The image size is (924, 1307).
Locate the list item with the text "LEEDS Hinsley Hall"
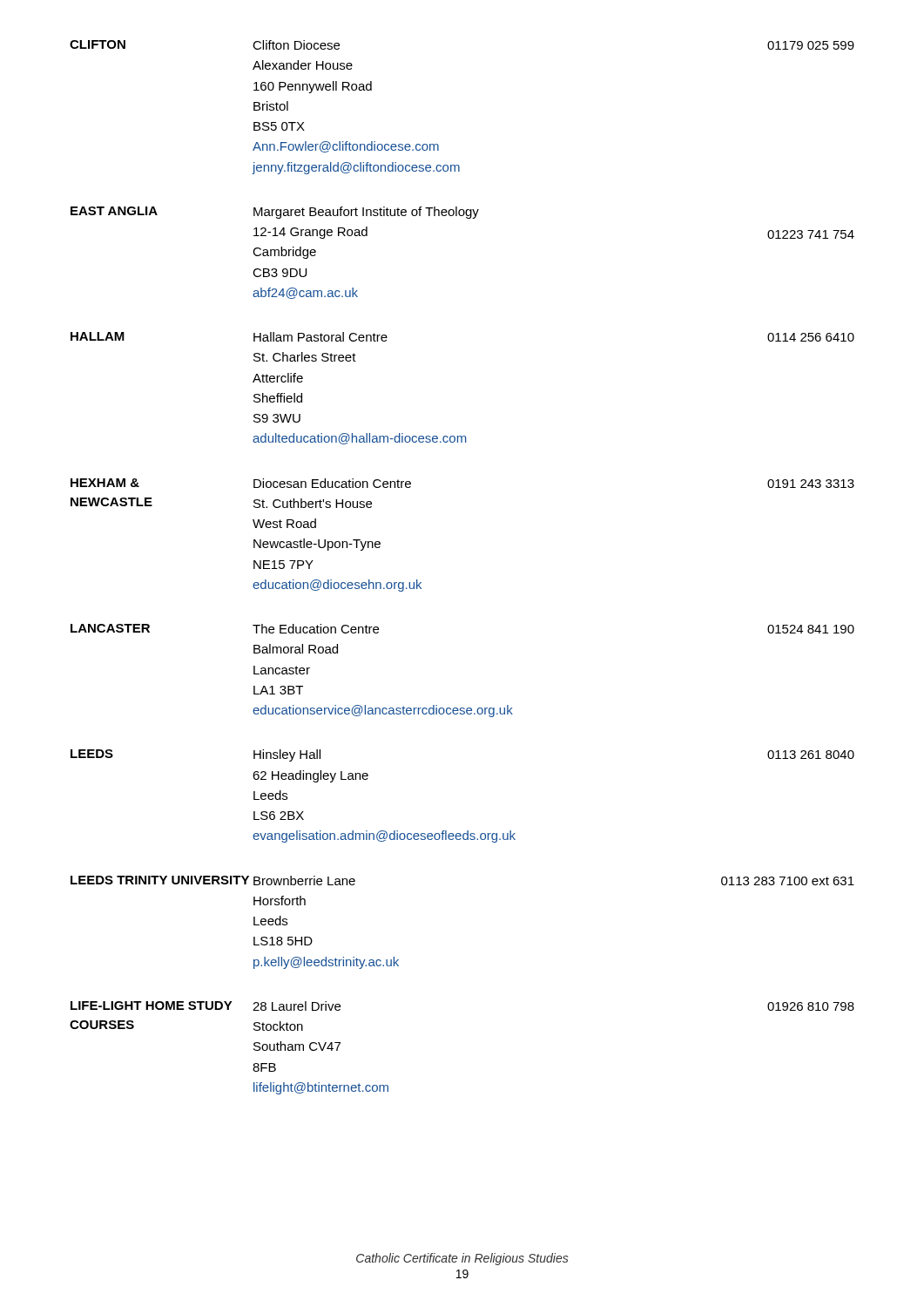coord(91,754)
